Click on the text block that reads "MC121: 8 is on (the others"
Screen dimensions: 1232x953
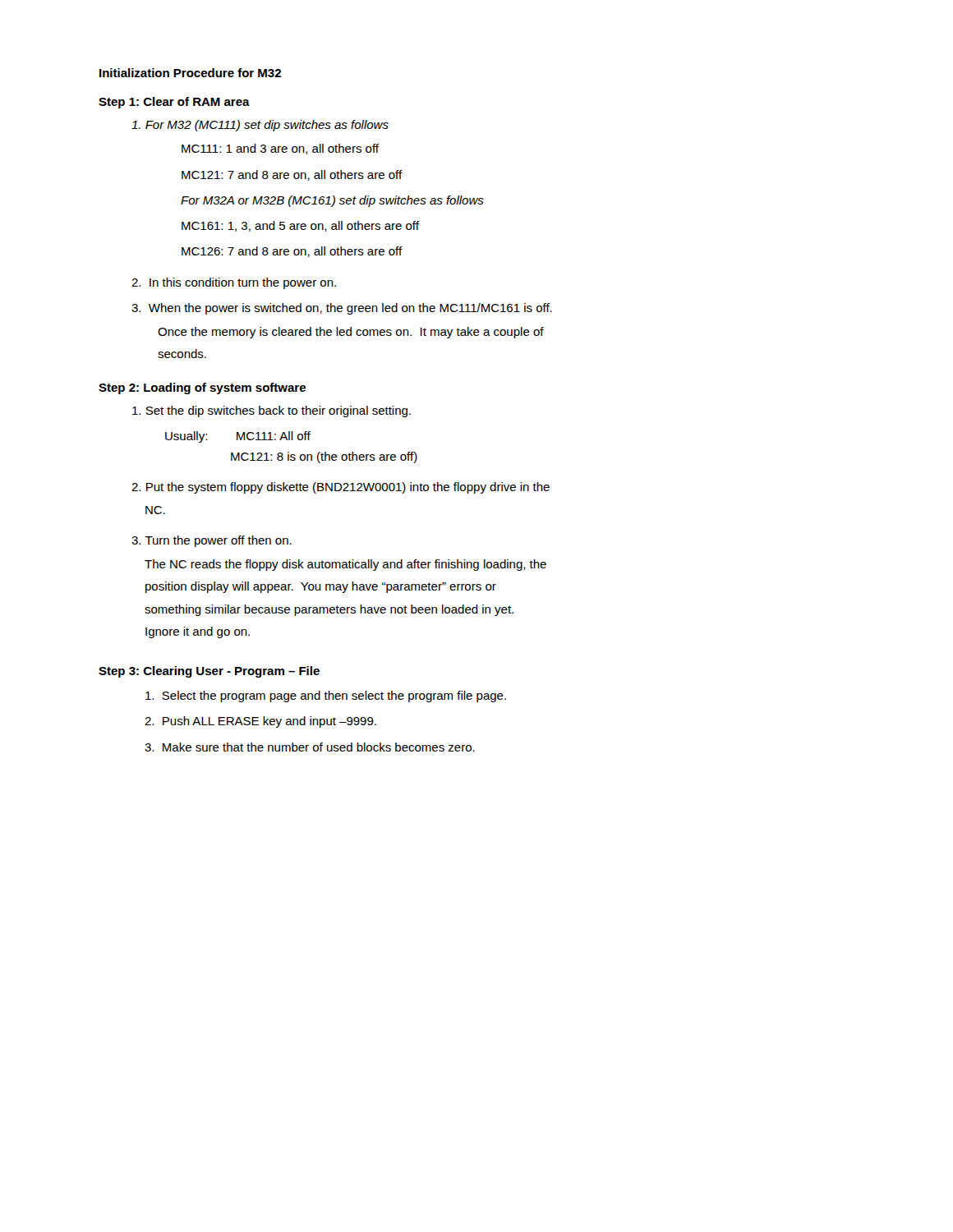pos(324,456)
